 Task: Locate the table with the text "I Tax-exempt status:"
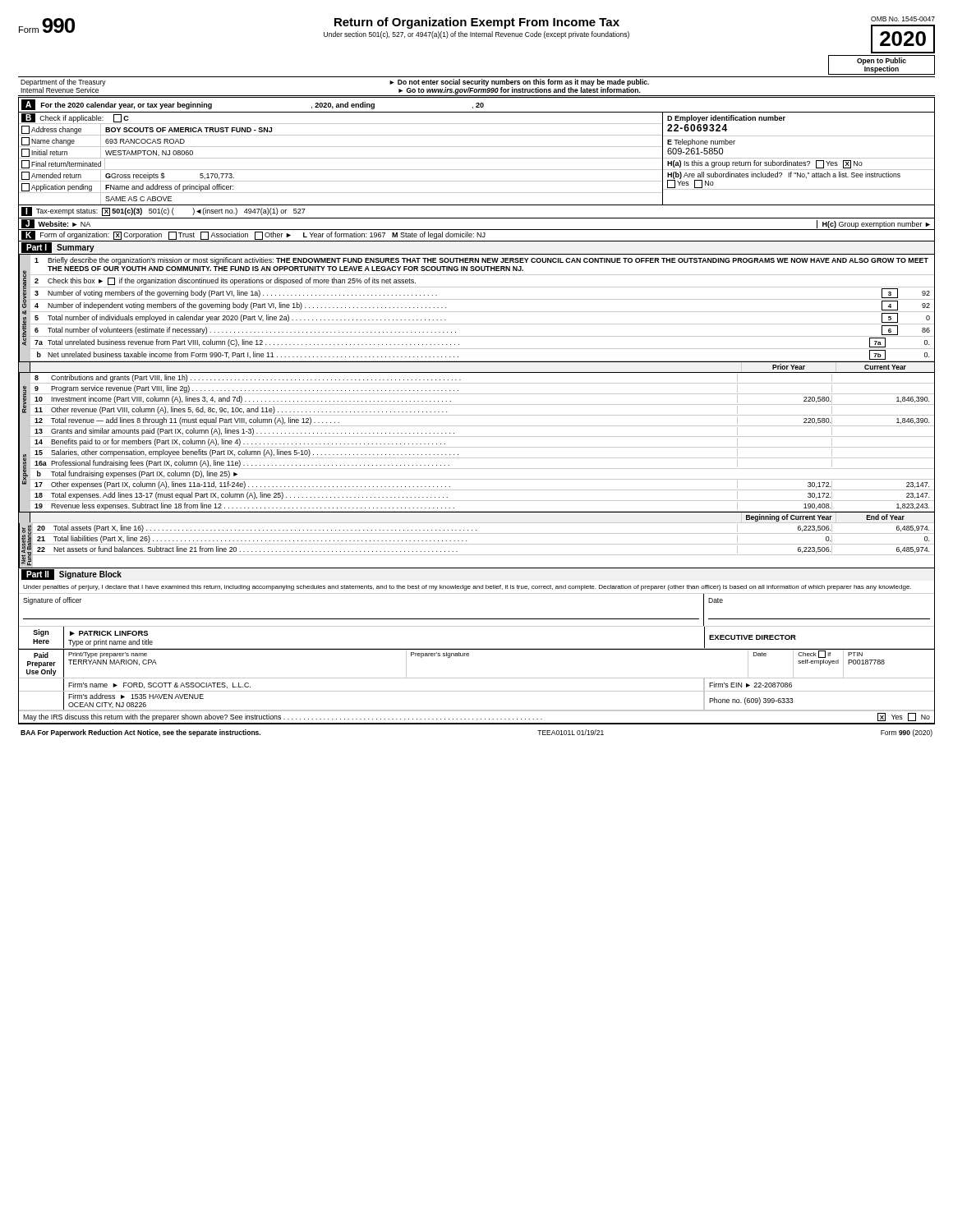point(476,212)
